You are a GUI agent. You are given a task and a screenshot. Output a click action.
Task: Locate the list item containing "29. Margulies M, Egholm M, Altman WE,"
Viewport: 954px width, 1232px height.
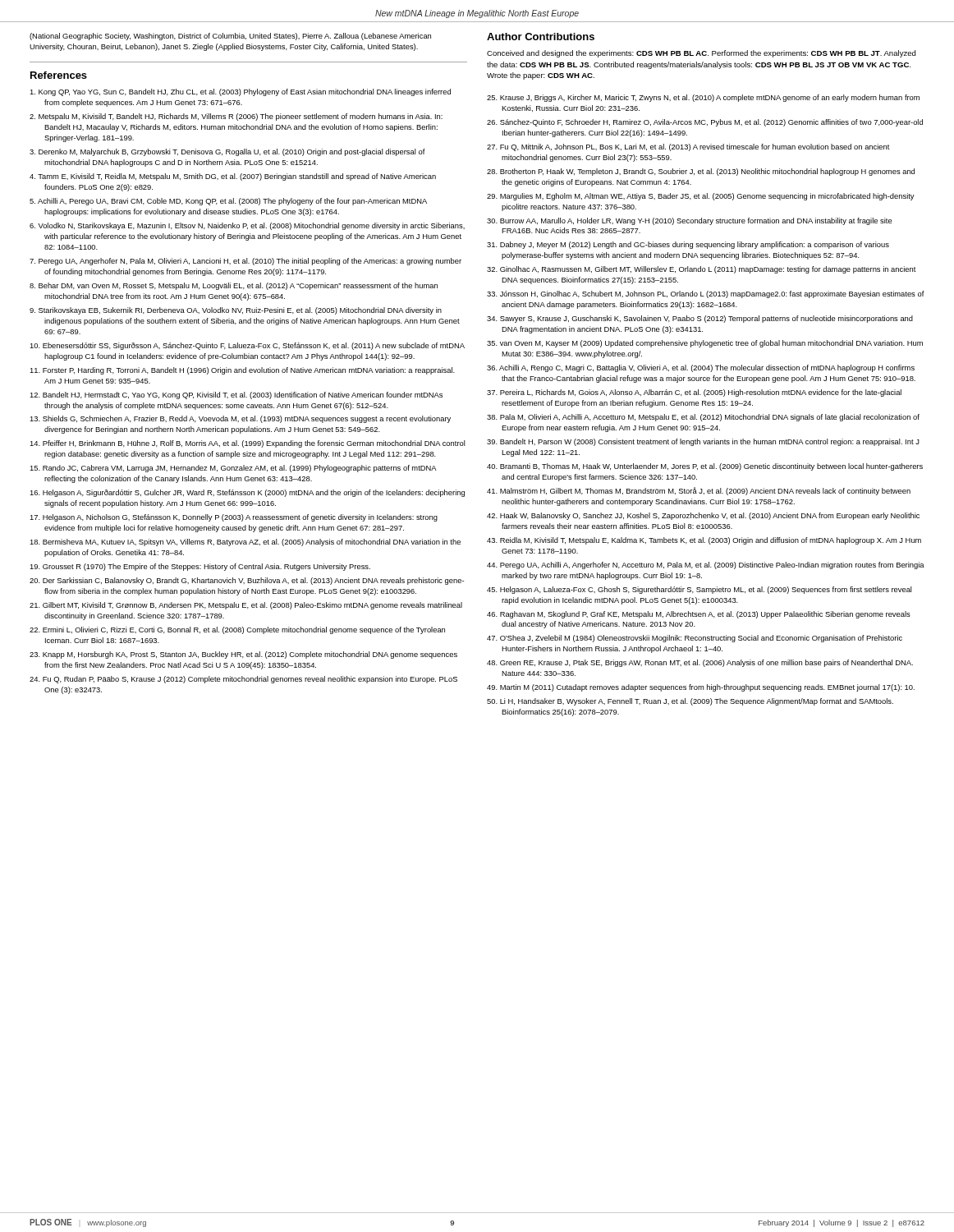pyautogui.click(x=701, y=201)
